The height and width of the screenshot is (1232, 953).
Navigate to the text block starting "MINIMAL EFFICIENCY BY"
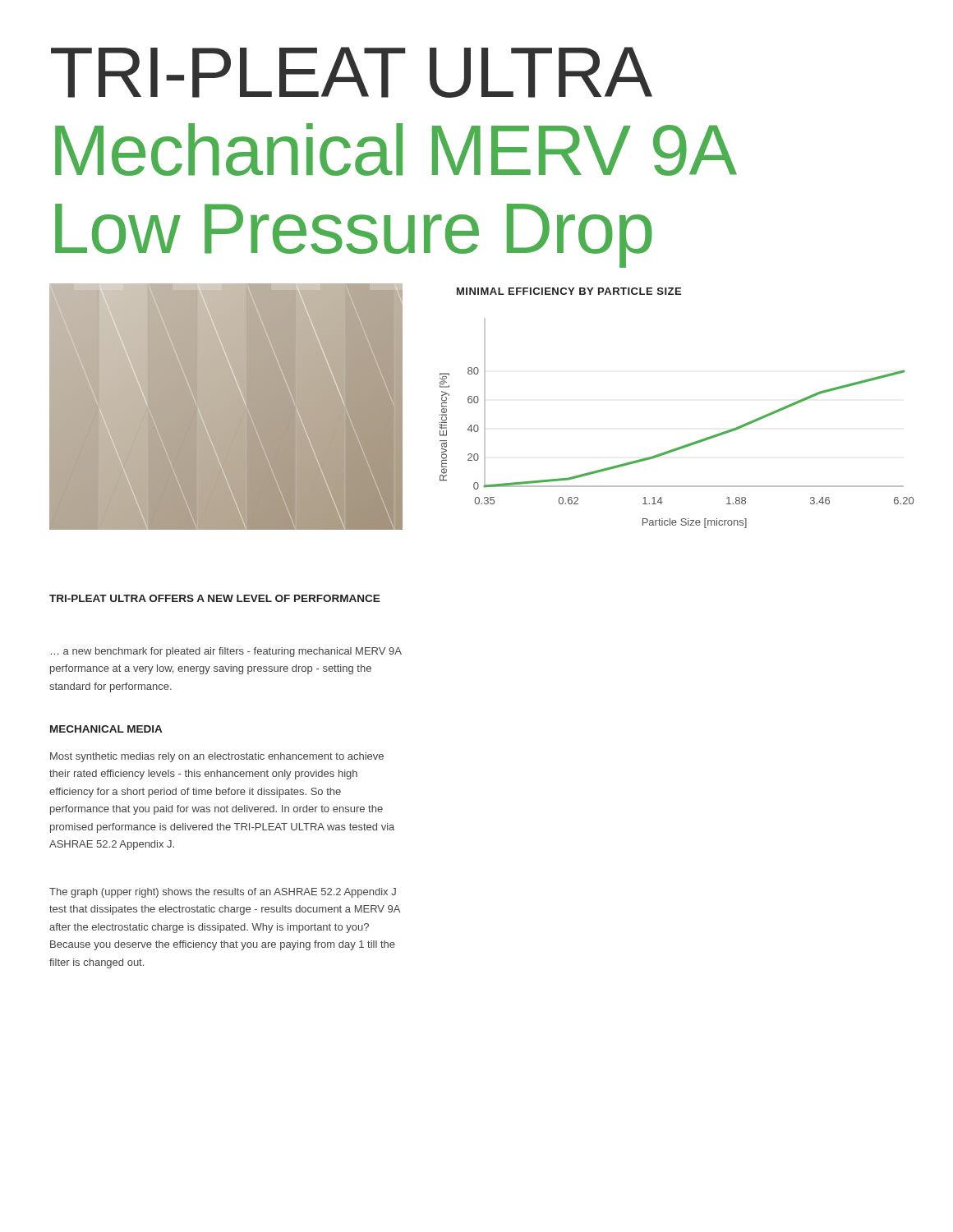coord(569,291)
